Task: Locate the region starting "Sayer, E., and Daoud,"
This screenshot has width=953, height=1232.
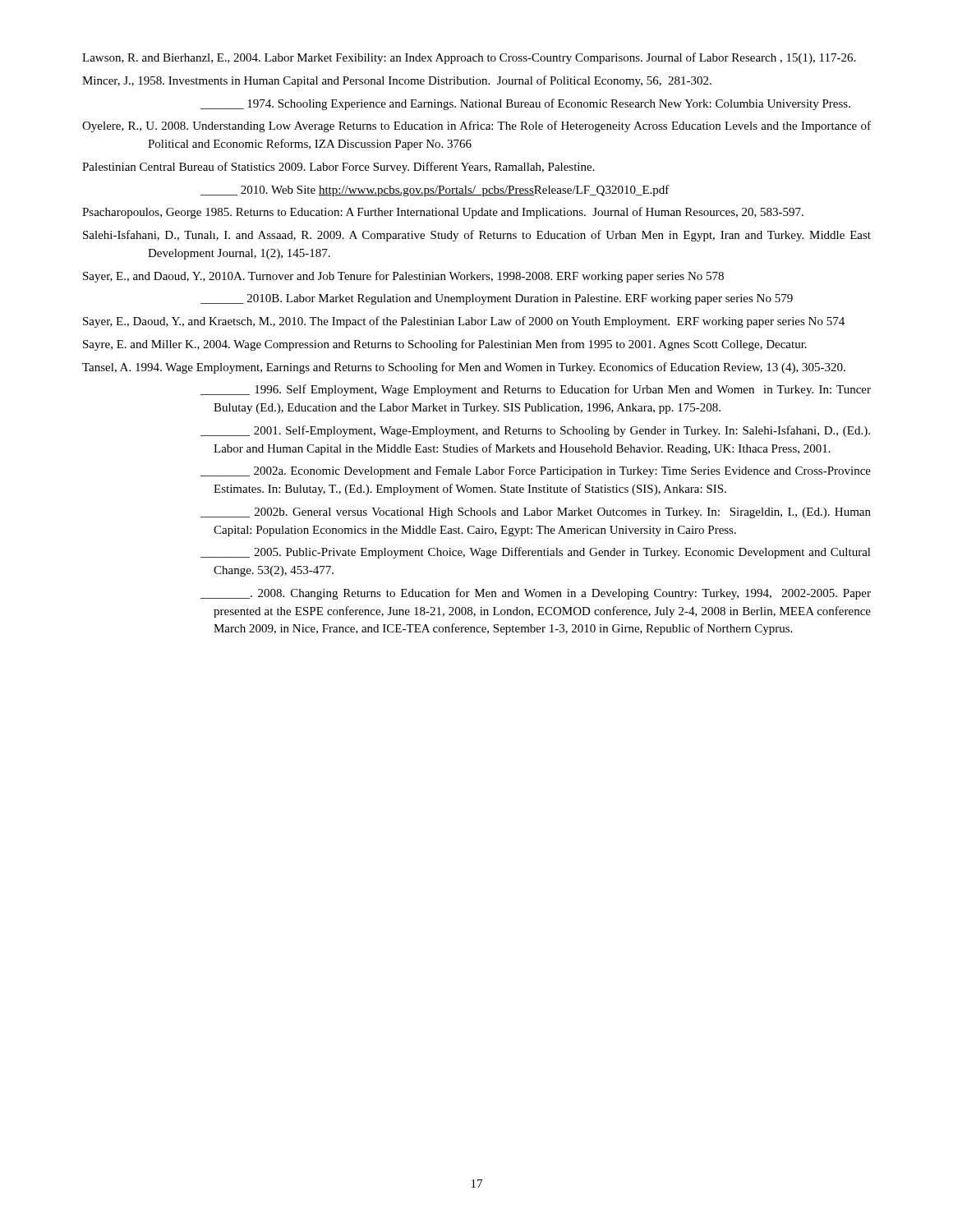Action: coord(476,276)
